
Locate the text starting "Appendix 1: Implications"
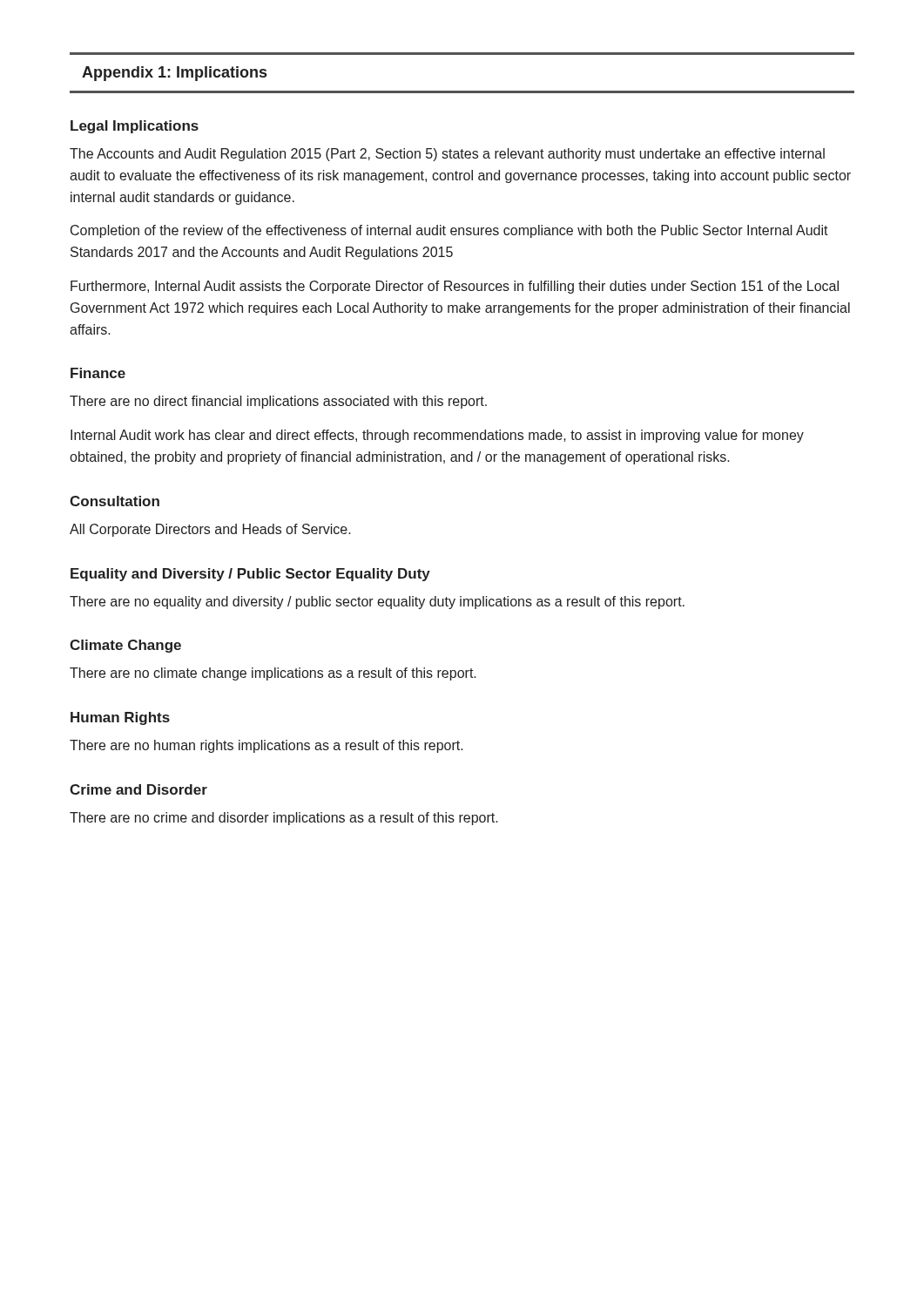click(175, 72)
